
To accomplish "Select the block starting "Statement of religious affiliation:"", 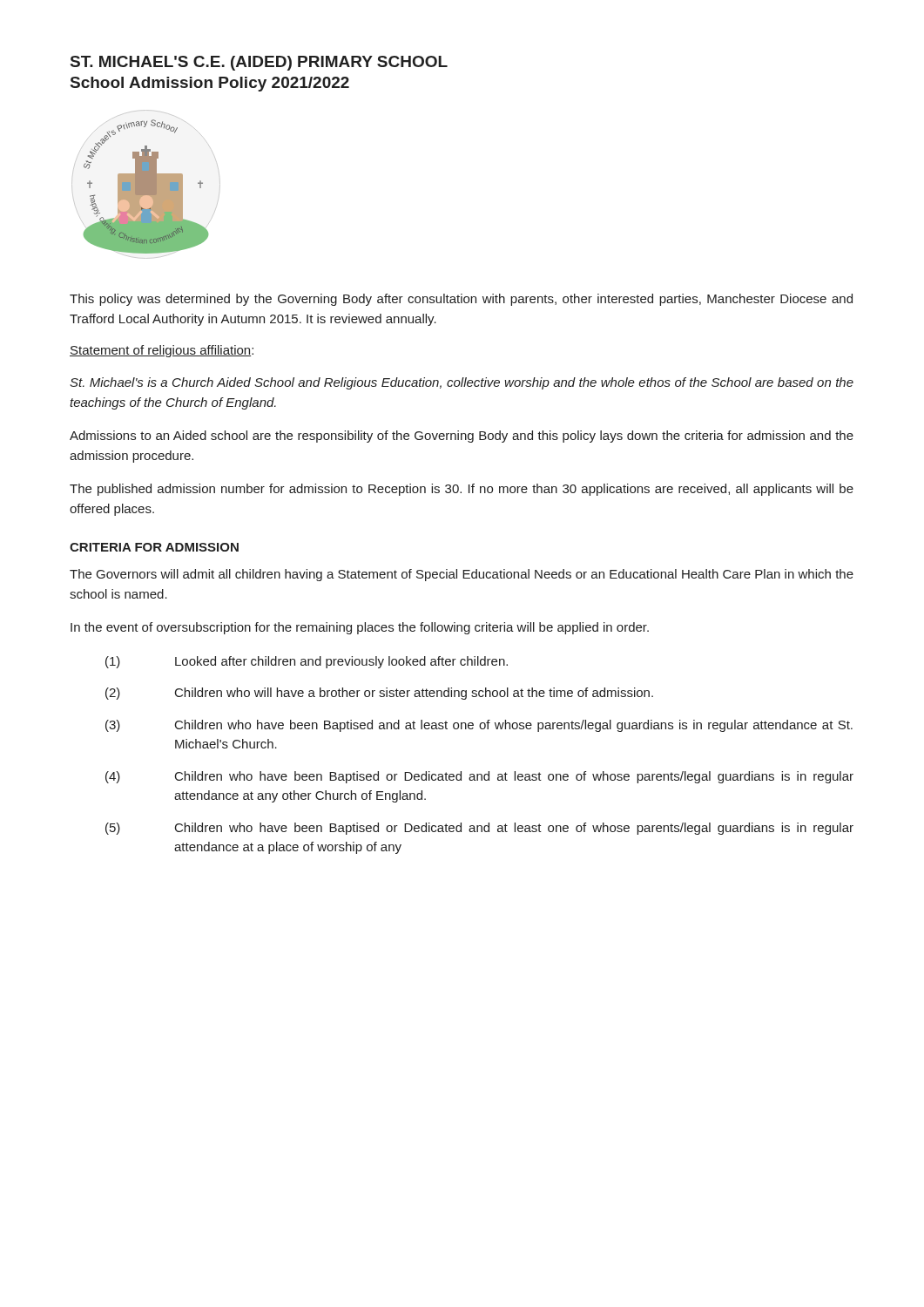I will [x=162, y=350].
